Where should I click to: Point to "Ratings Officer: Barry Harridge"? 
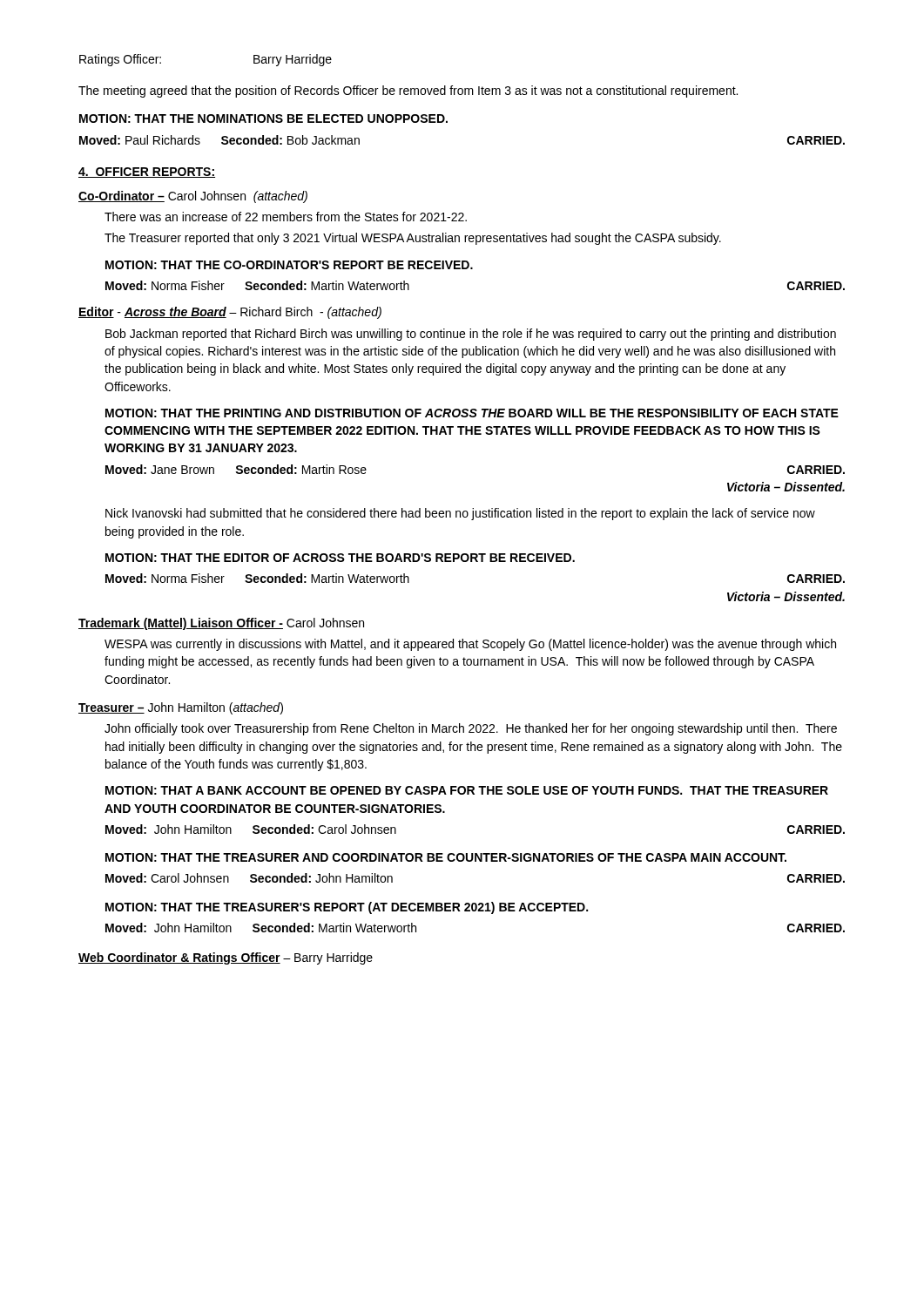point(116,60)
